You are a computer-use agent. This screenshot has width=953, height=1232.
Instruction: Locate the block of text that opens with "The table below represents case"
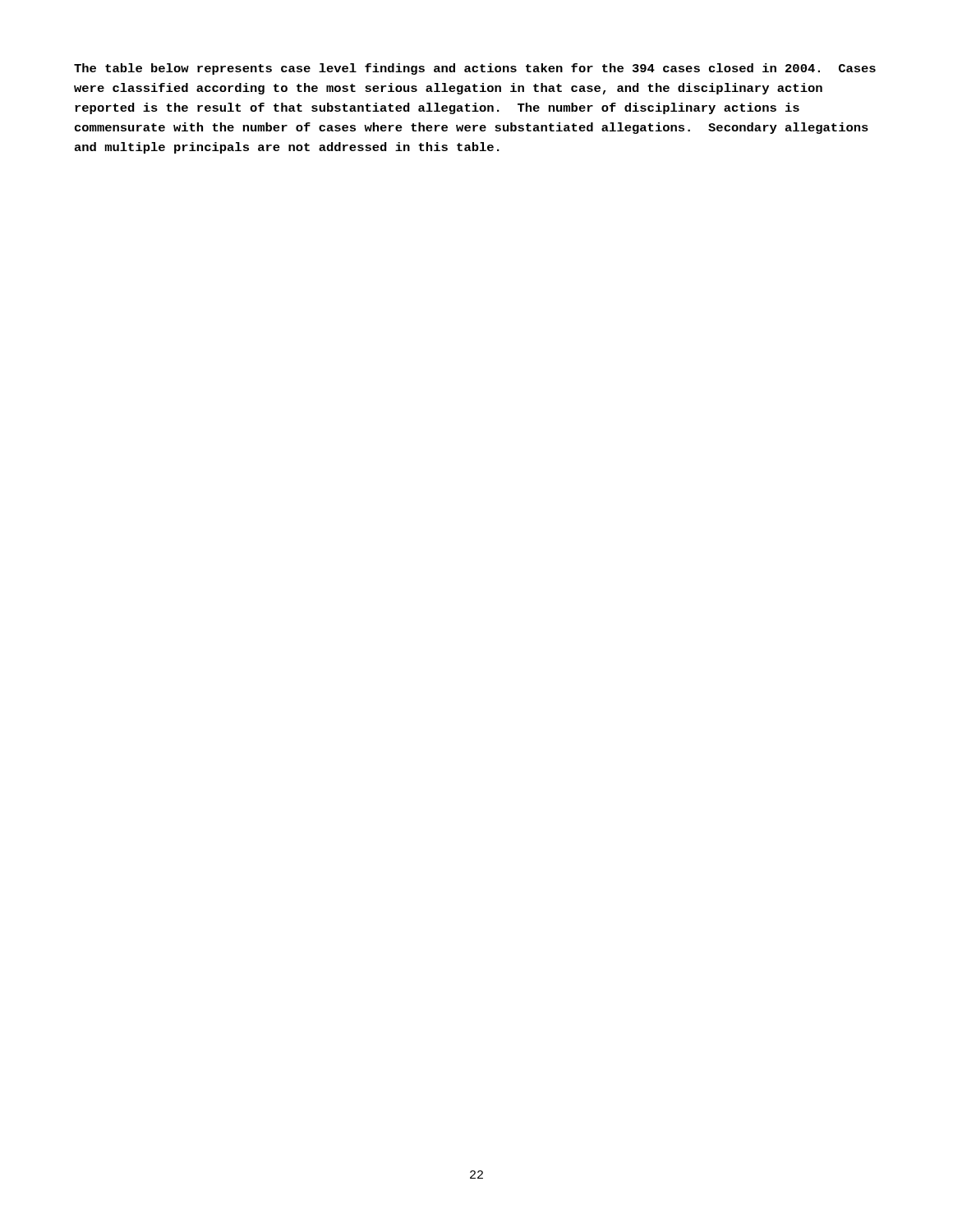pyautogui.click(x=475, y=108)
